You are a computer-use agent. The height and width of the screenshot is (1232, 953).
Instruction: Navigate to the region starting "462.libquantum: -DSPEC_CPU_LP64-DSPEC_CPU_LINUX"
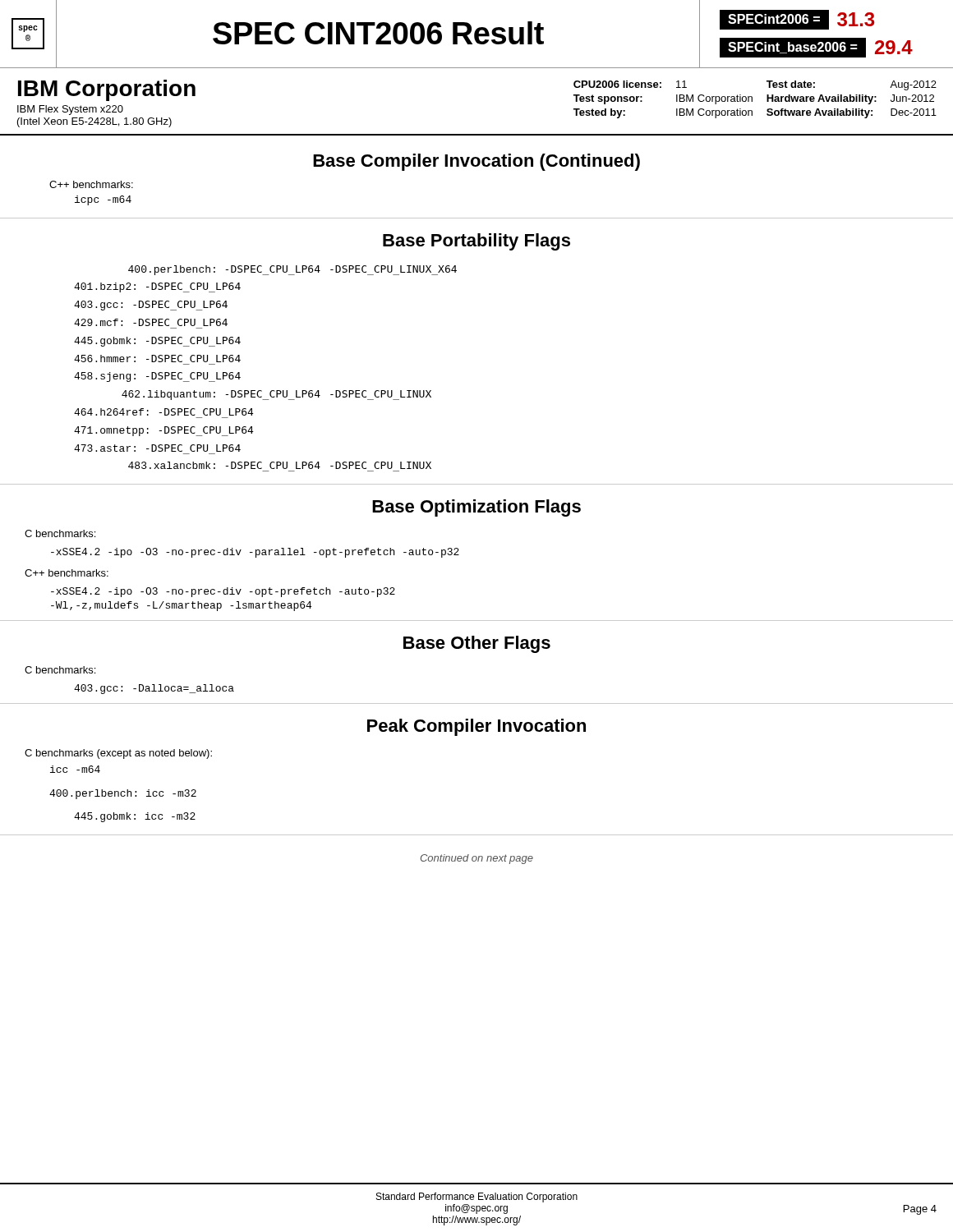[x=228, y=395]
